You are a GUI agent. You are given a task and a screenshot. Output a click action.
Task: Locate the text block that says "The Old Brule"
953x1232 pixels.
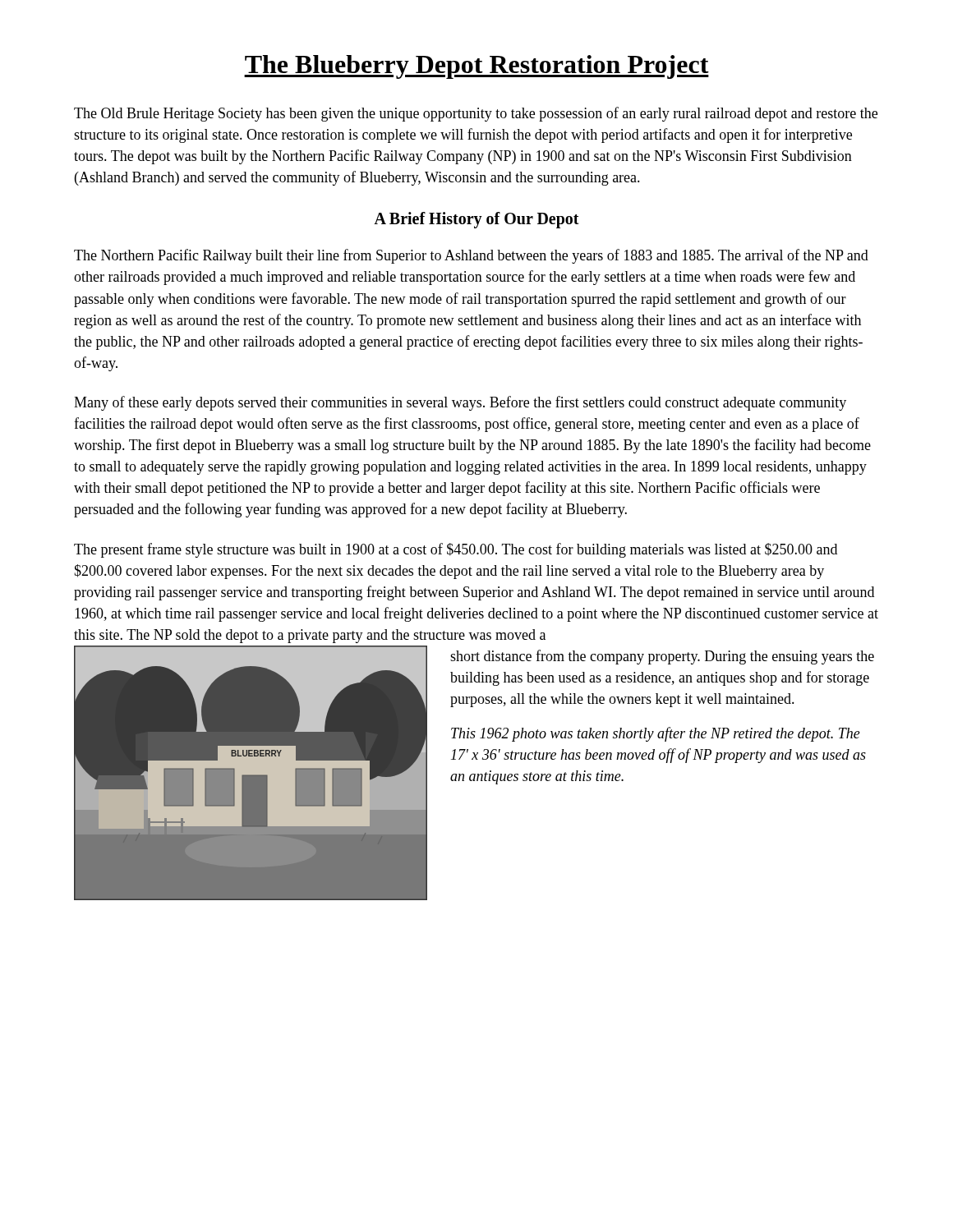(476, 145)
